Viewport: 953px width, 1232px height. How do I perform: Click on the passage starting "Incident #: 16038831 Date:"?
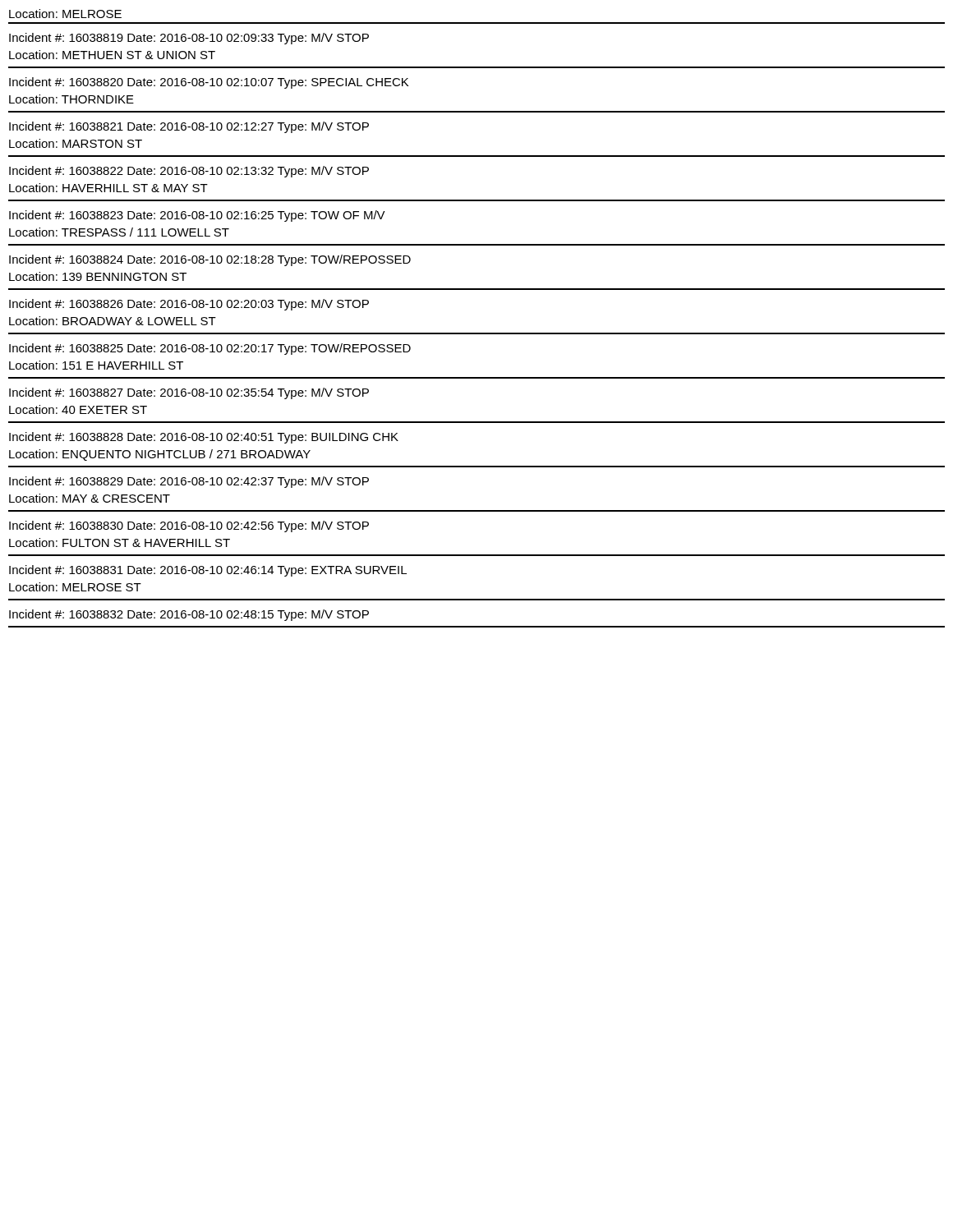(208, 571)
